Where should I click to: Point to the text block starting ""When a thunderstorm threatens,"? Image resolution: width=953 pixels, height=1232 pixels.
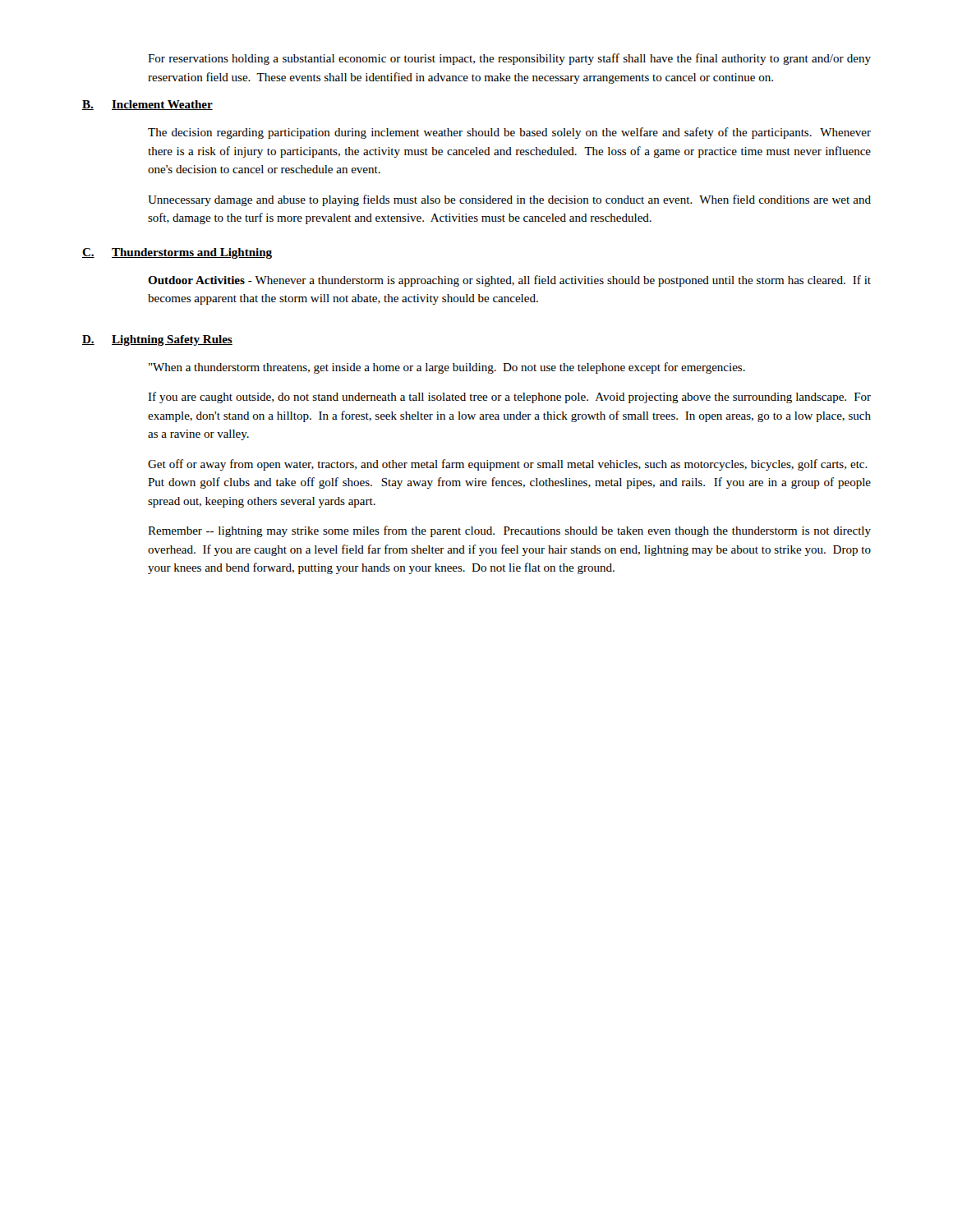point(447,367)
